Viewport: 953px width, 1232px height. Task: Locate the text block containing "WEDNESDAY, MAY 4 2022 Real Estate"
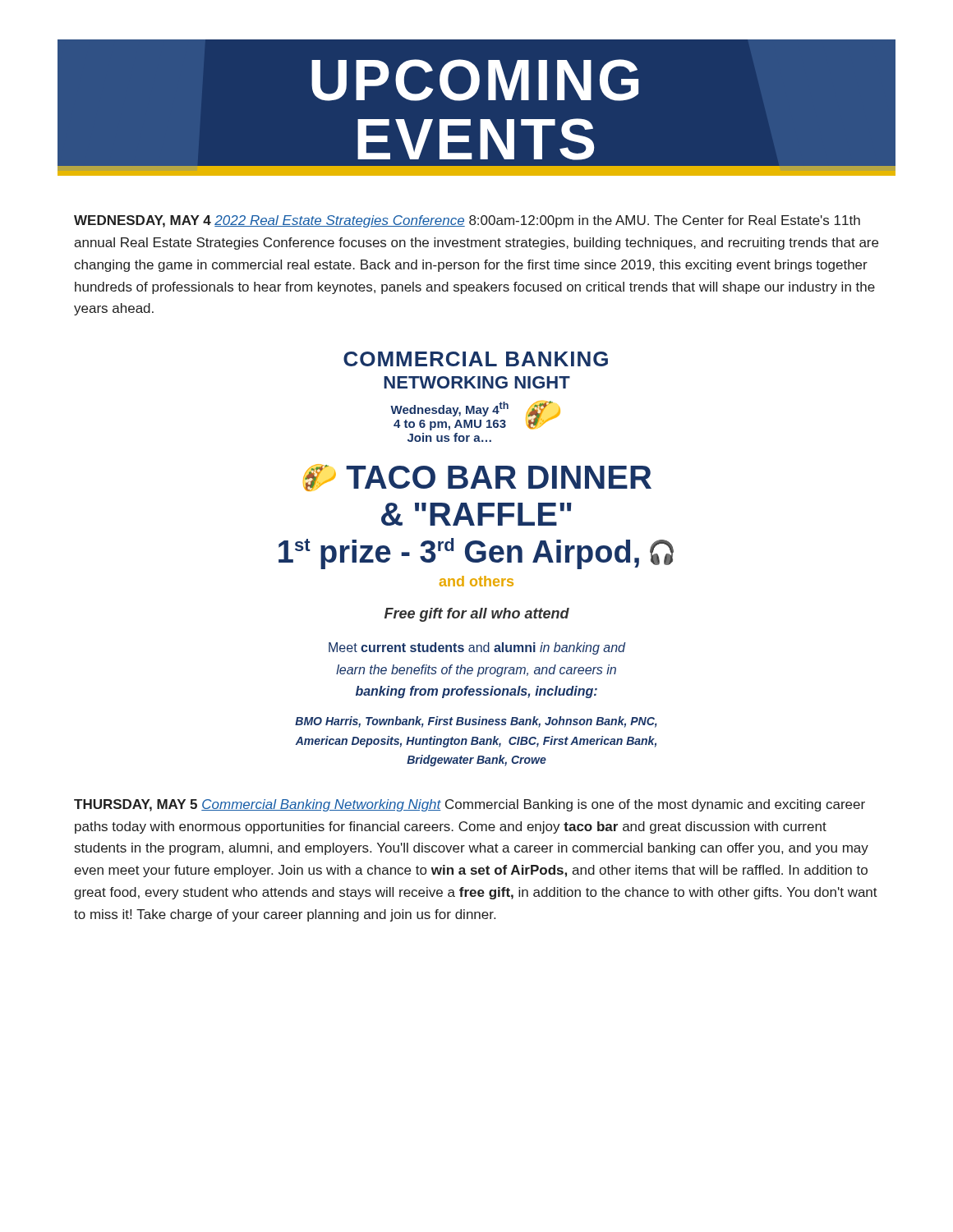(476, 265)
